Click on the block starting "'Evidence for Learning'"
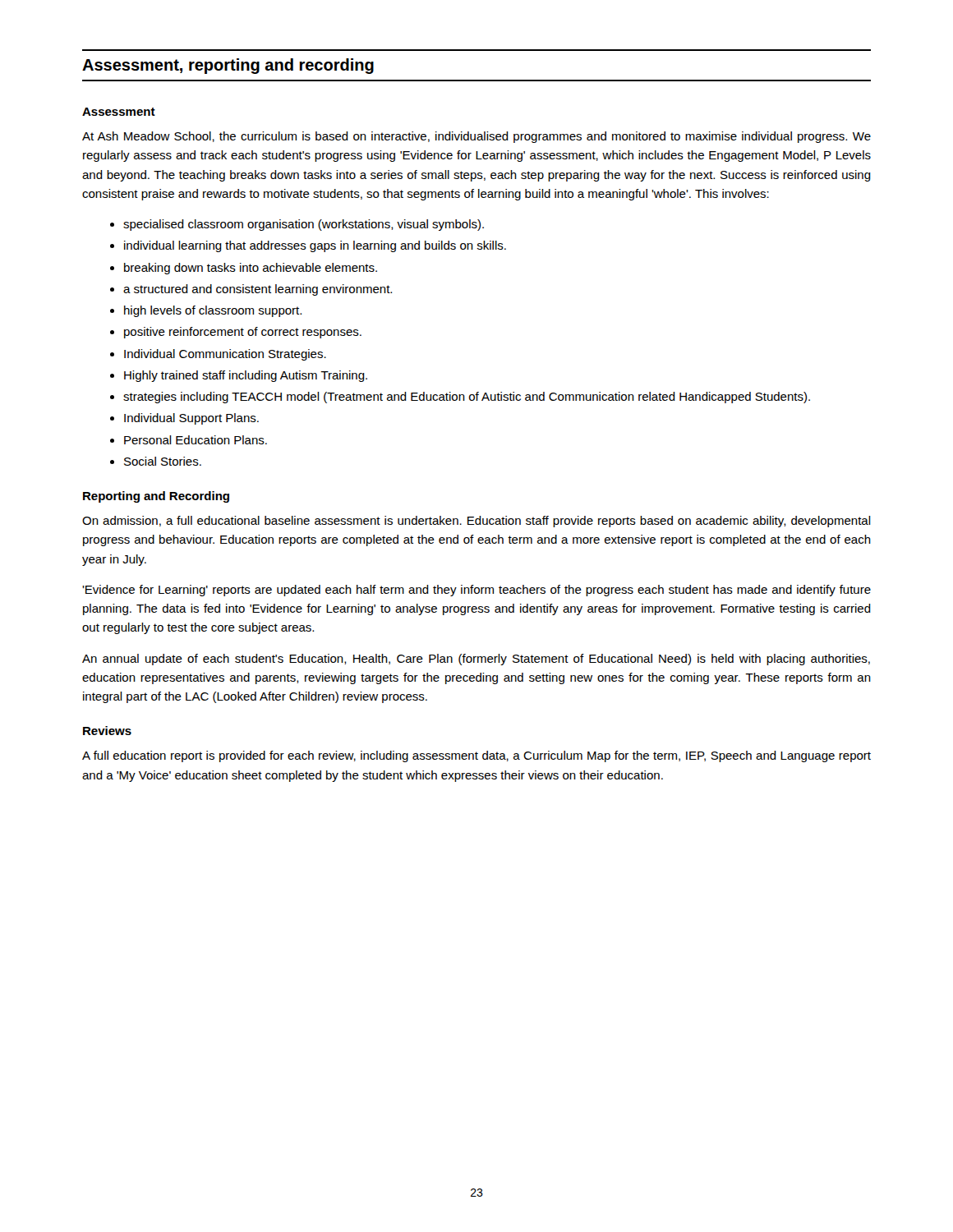 476,608
